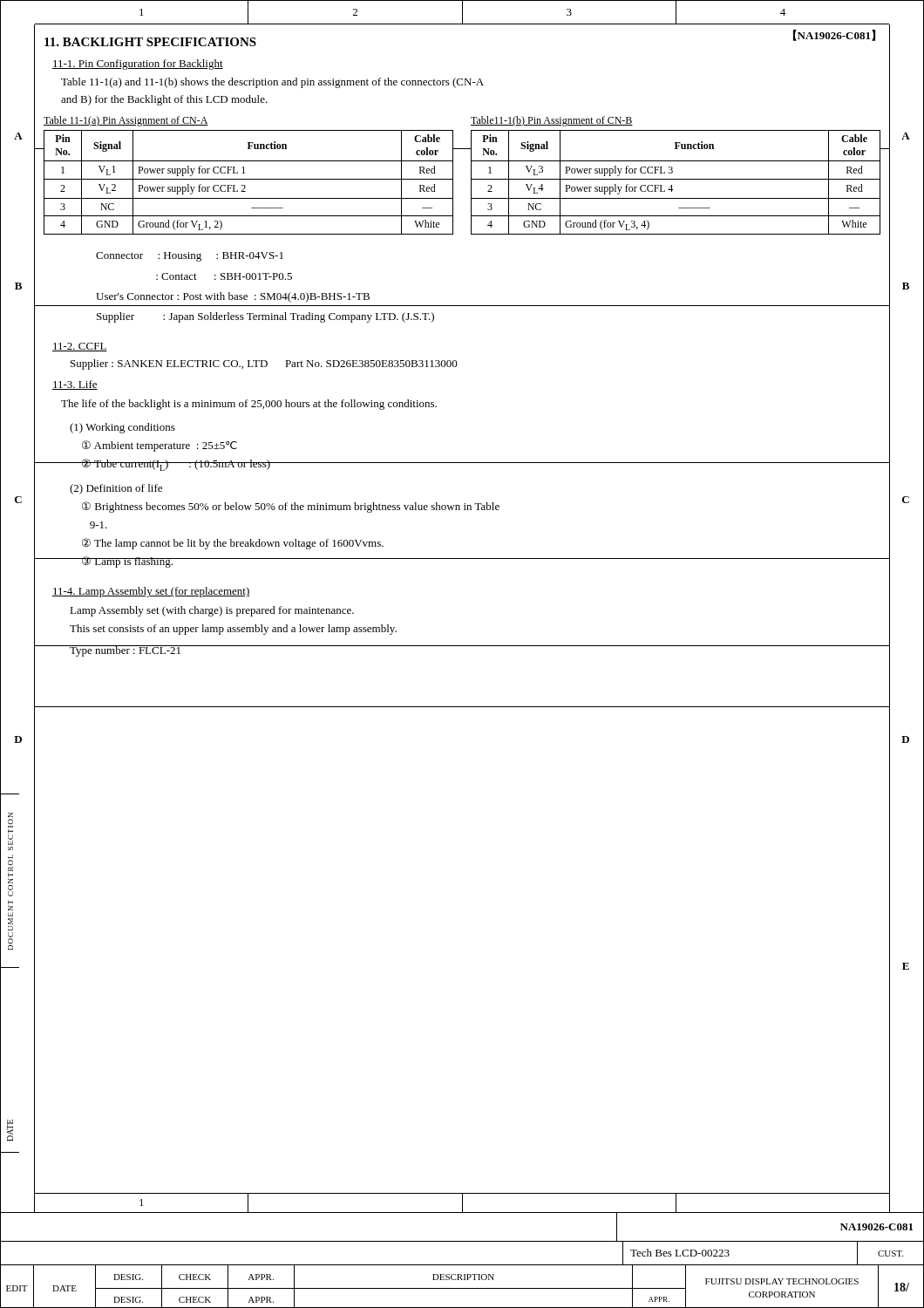
Task: Click the passage that begins "The life of the backlight"
Action: click(x=249, y=403)
